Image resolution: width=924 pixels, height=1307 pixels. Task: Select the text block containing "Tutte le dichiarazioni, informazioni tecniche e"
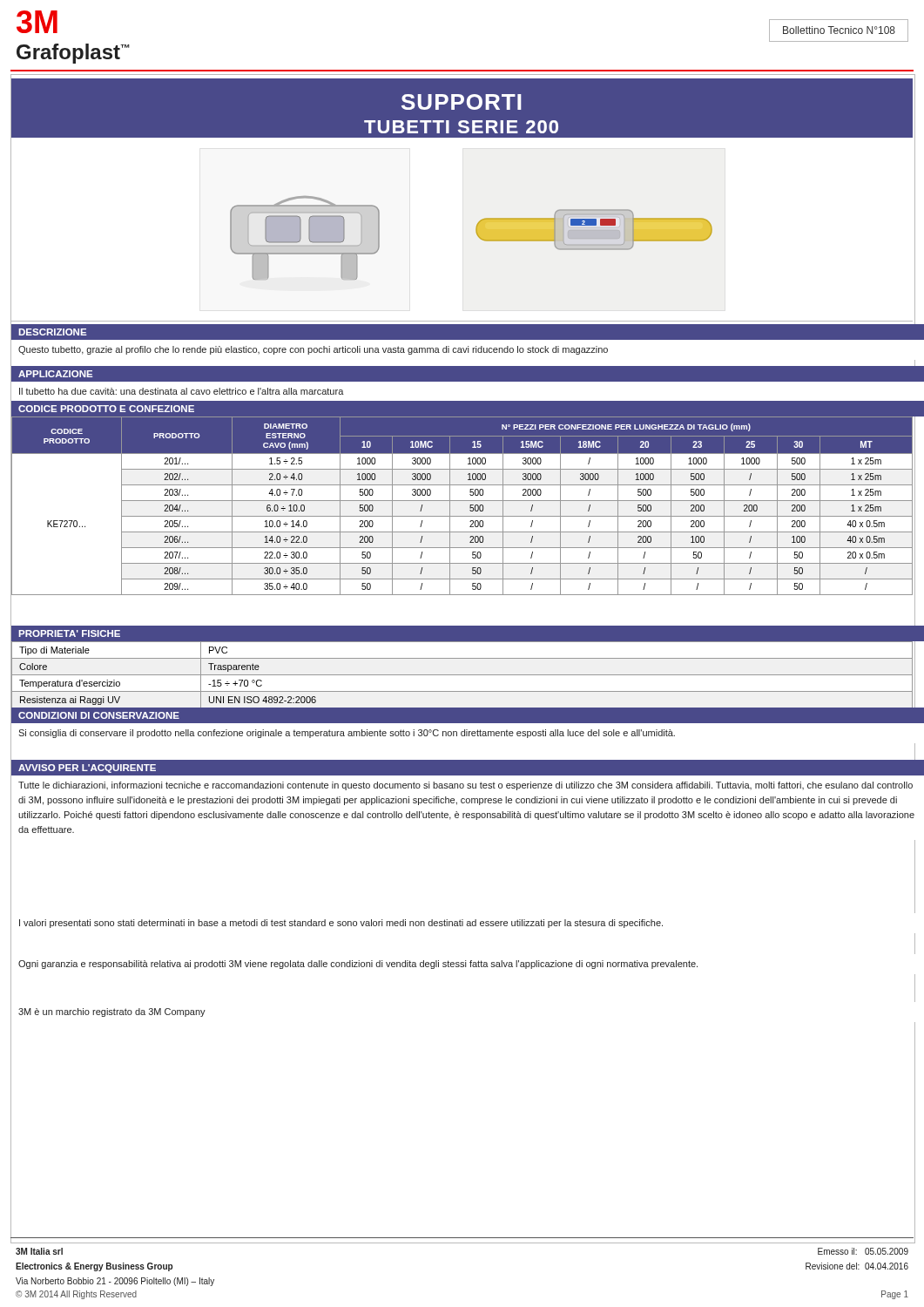466,807
